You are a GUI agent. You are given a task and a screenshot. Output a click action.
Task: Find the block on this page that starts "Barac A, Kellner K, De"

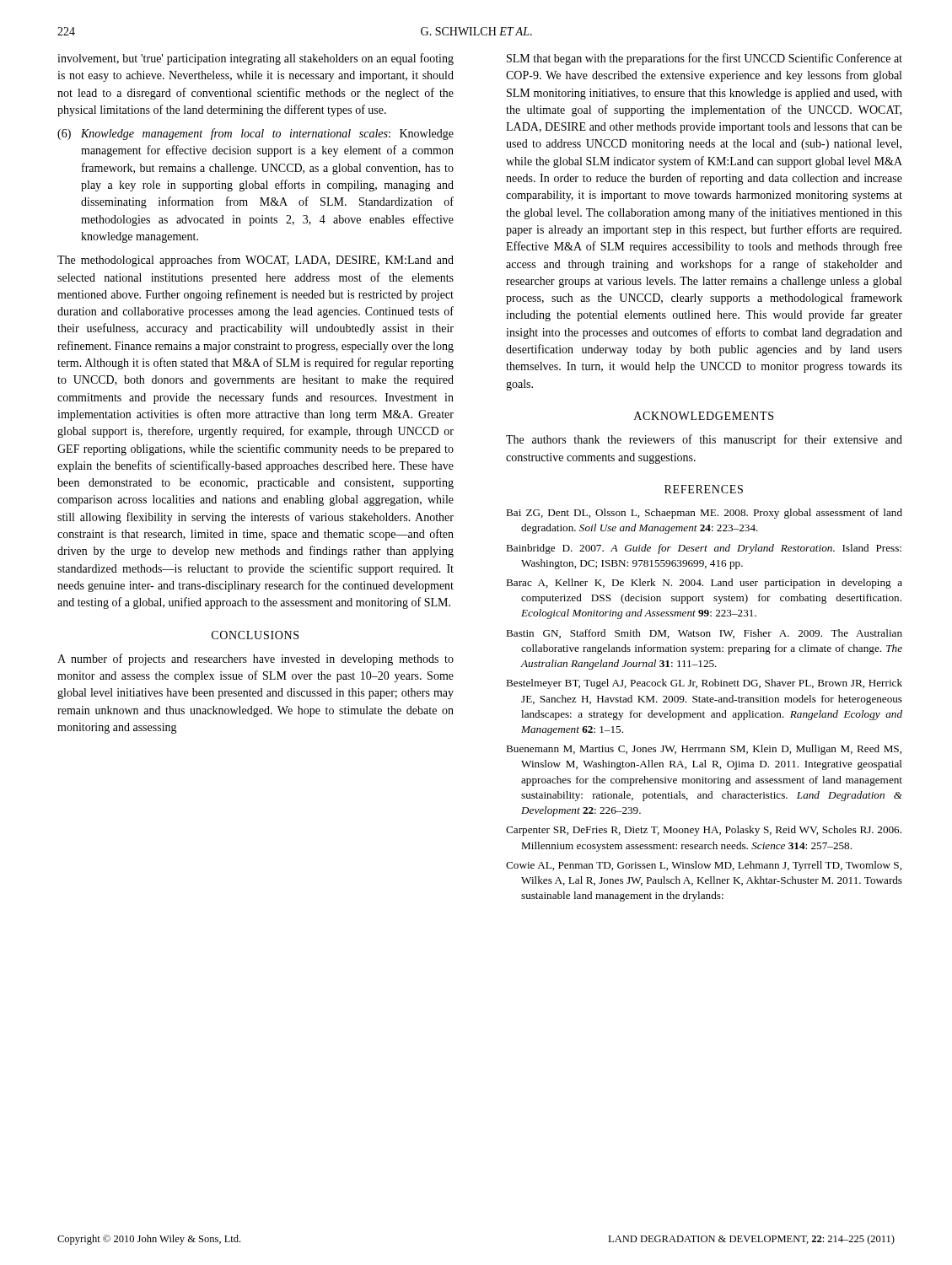(704, 598)
